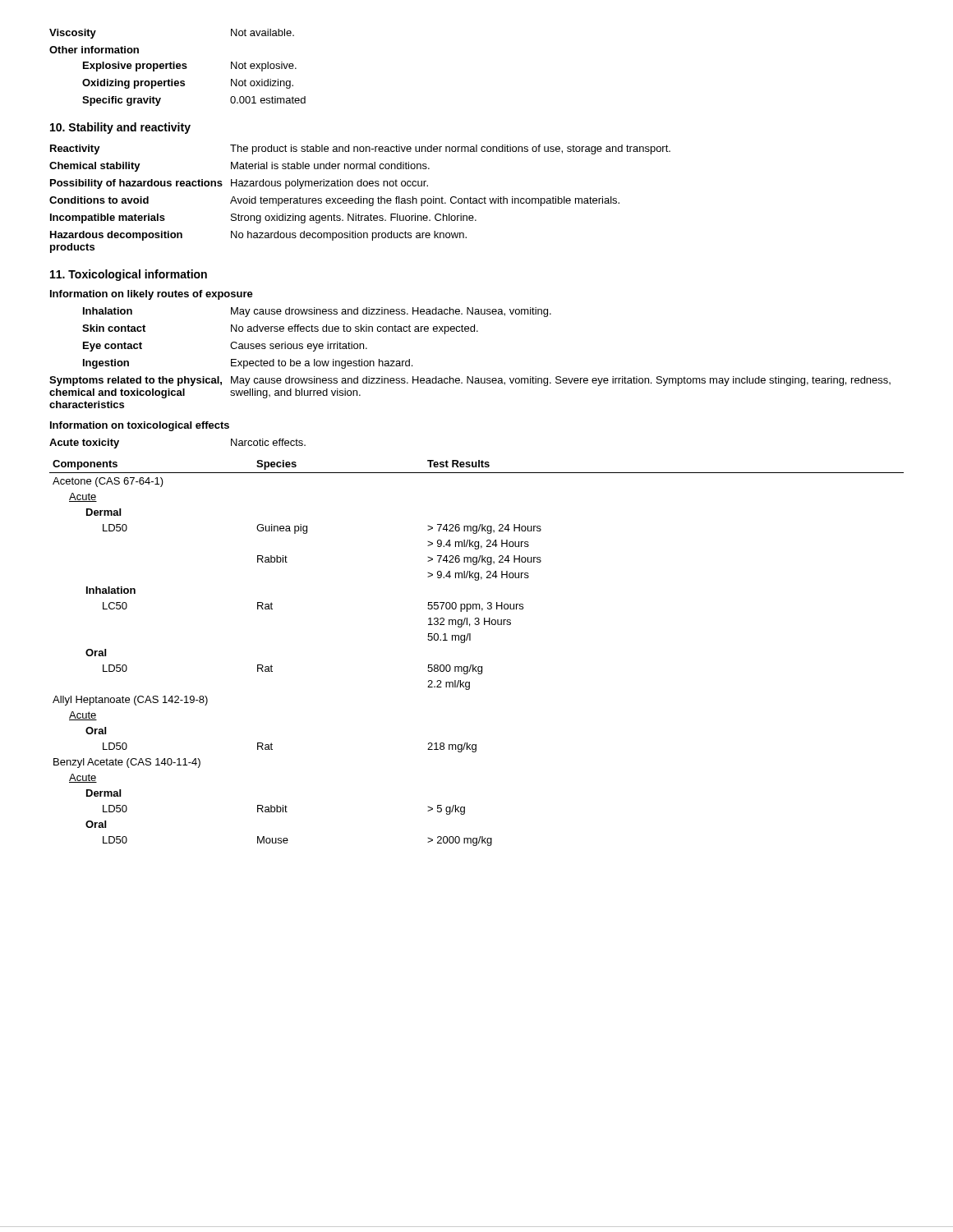The height and width of the screenshot is (1232, 953).
Task: Locate the text that says "Oxidizing properties Not oxidizing."
Action: point(188,84)
